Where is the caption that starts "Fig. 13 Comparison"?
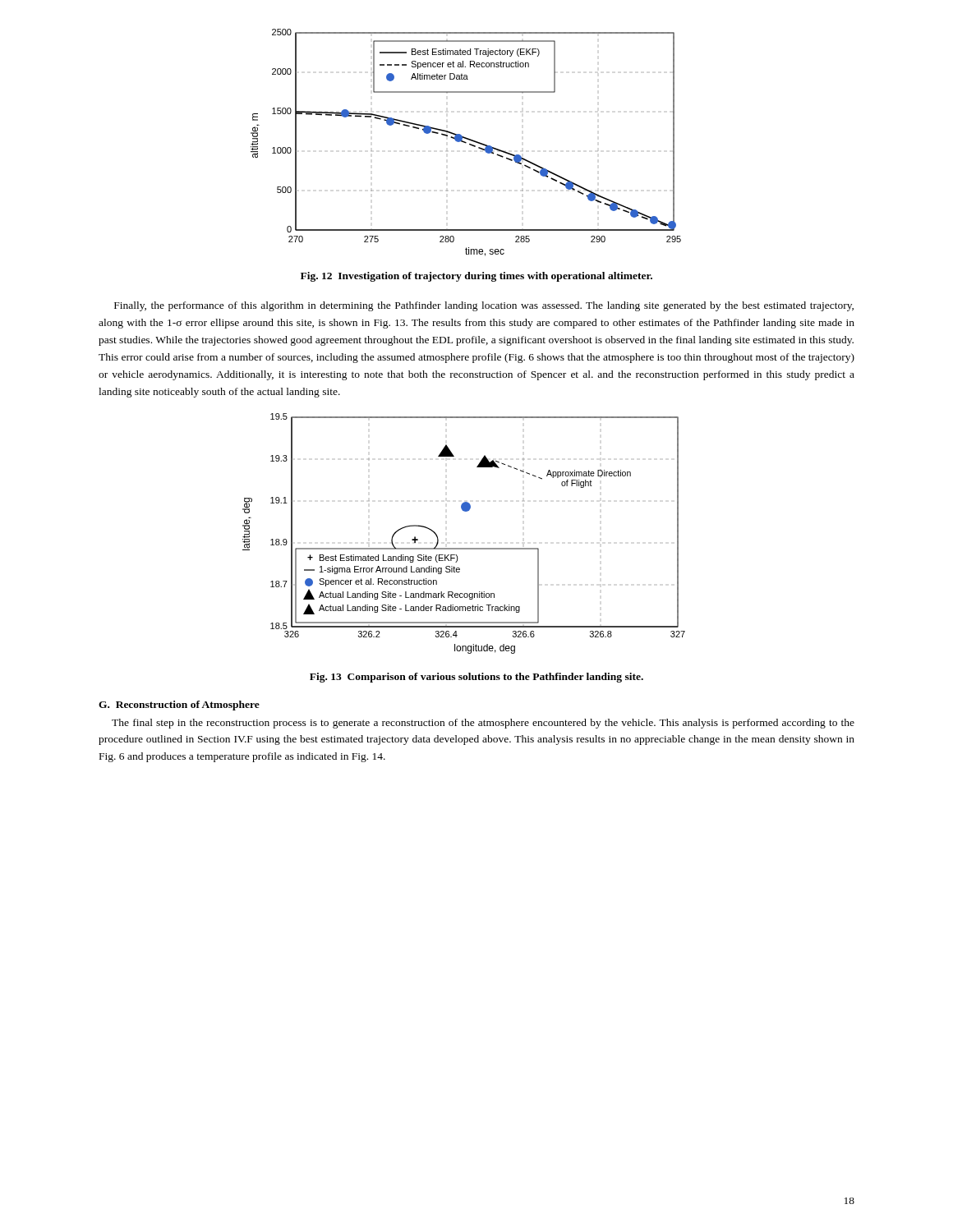The width and height of the screenshot is (953, 1232). [x=476, y=676]
